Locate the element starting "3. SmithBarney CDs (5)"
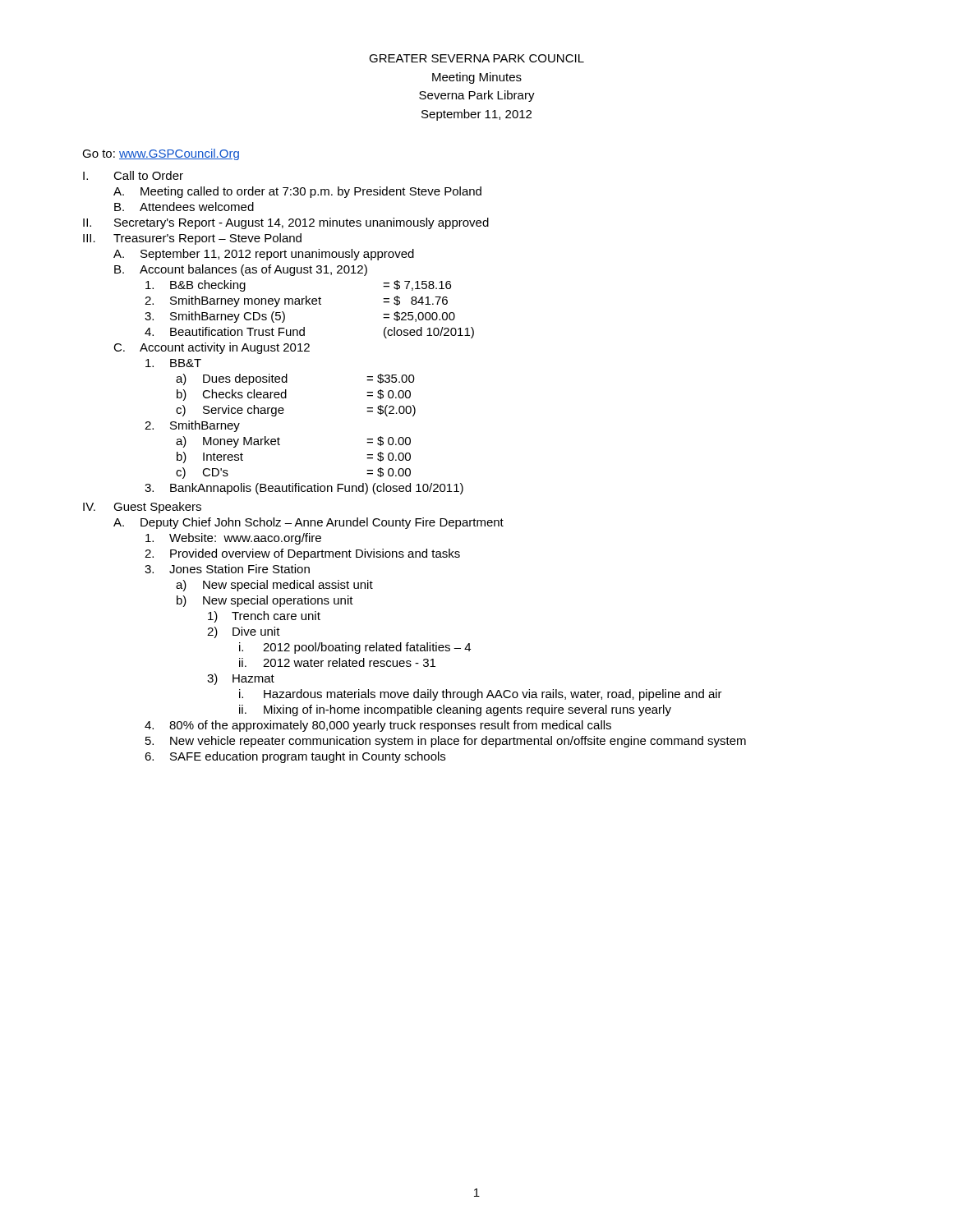Viewport: 953px width, 1232px height. (300, 316)
